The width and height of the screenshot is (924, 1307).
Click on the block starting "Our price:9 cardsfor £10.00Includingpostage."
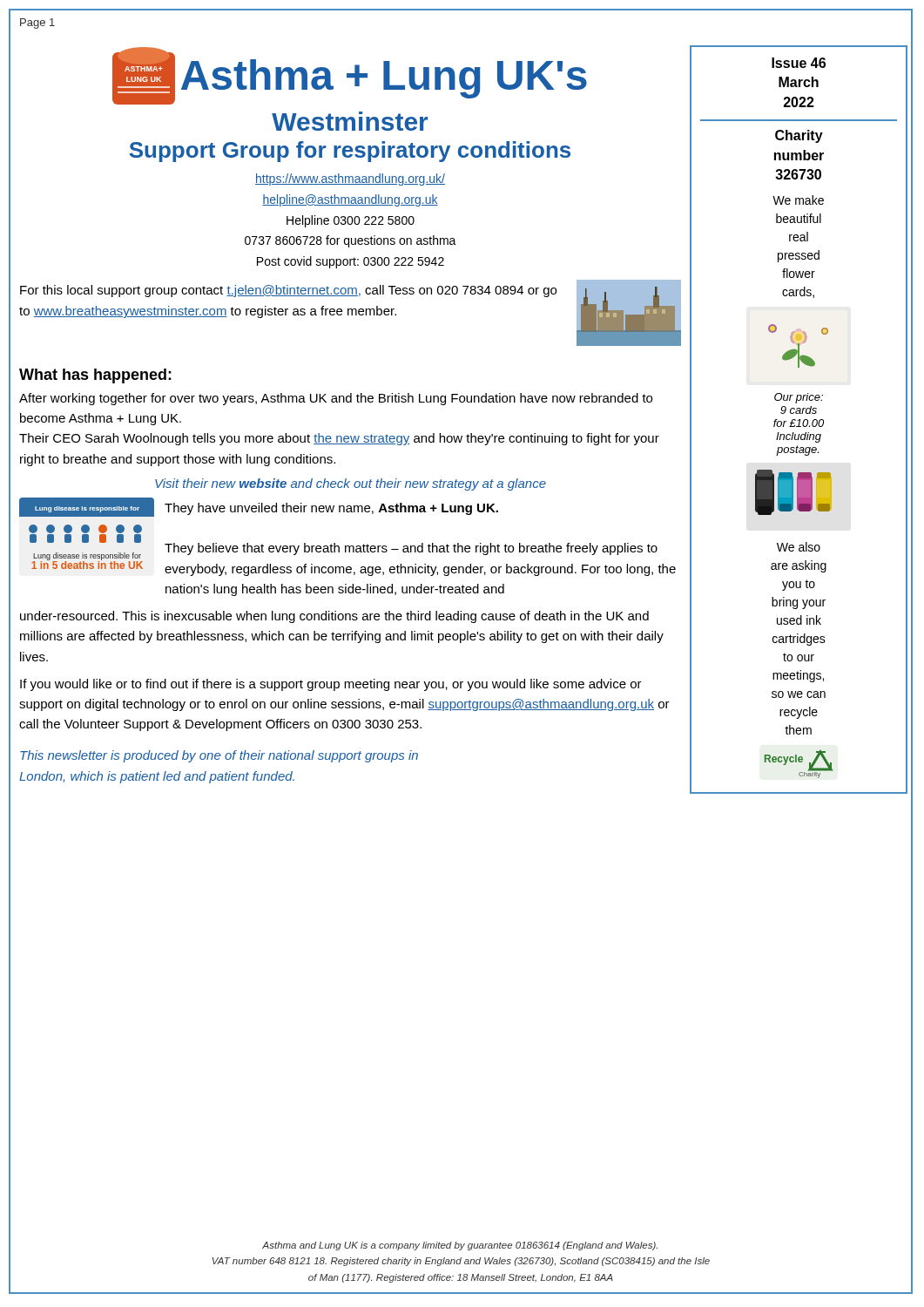coord(799,423)
